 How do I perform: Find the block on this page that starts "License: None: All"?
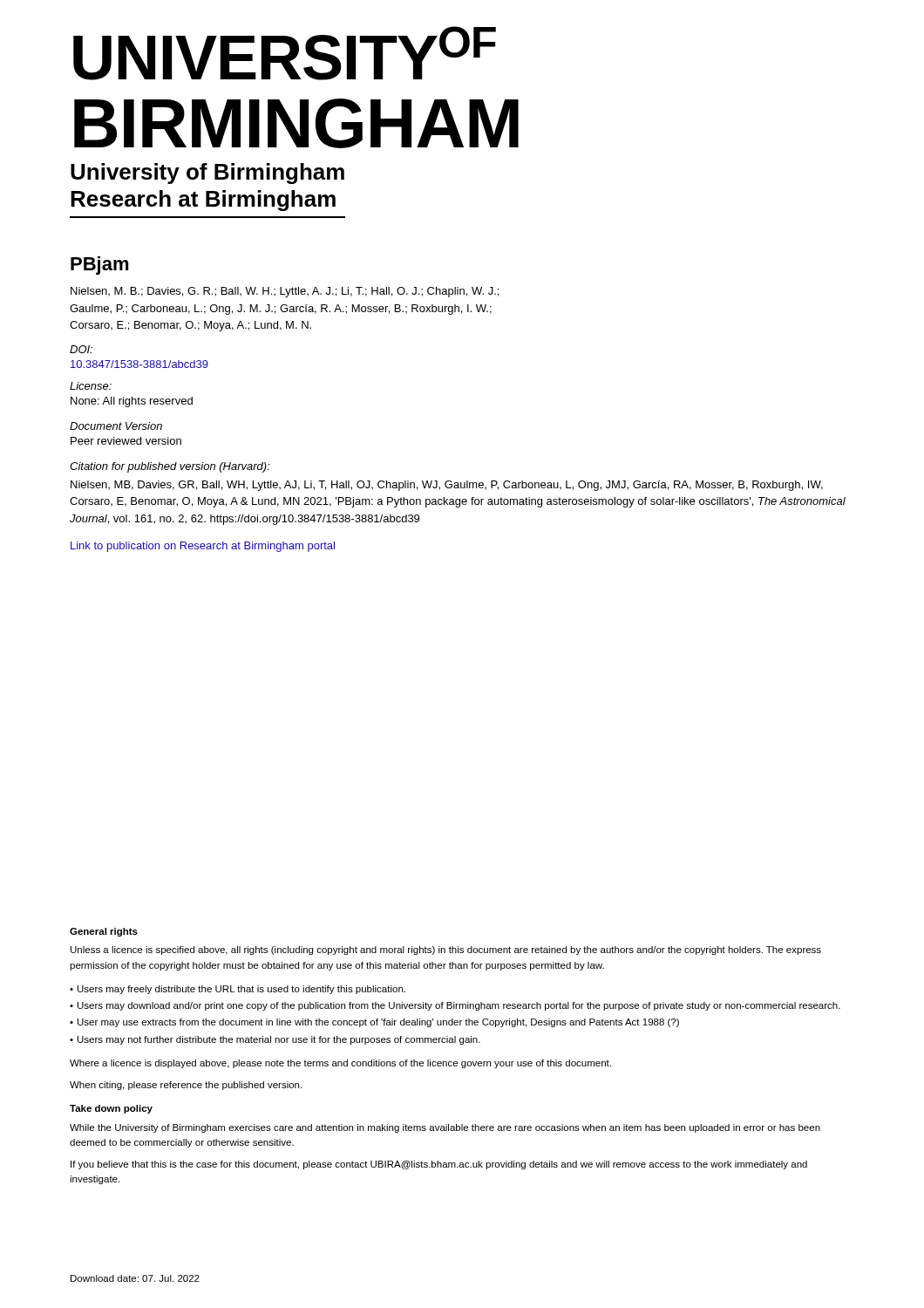91,386
